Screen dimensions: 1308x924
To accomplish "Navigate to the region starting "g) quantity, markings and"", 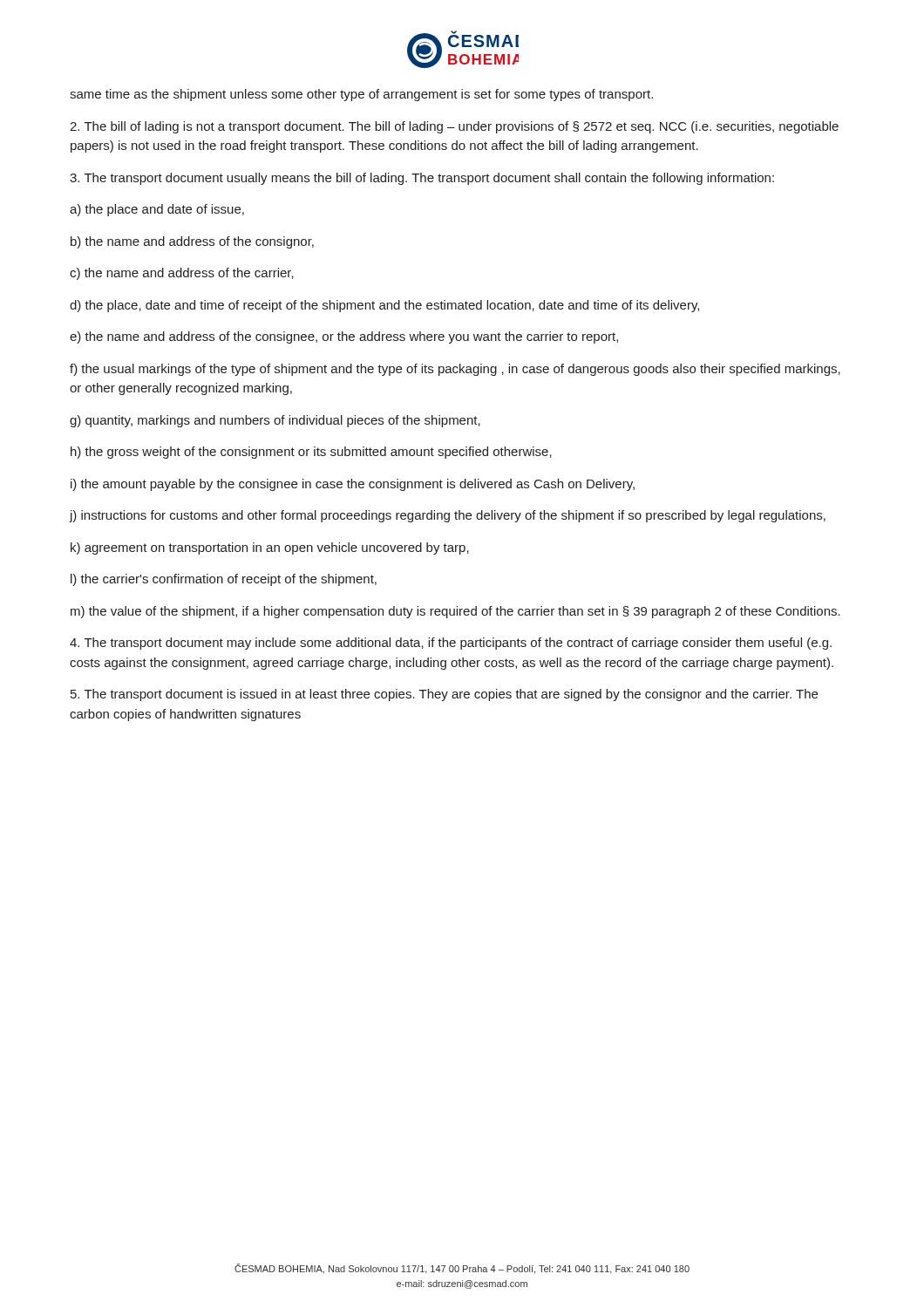I will (x=462, y=420).
